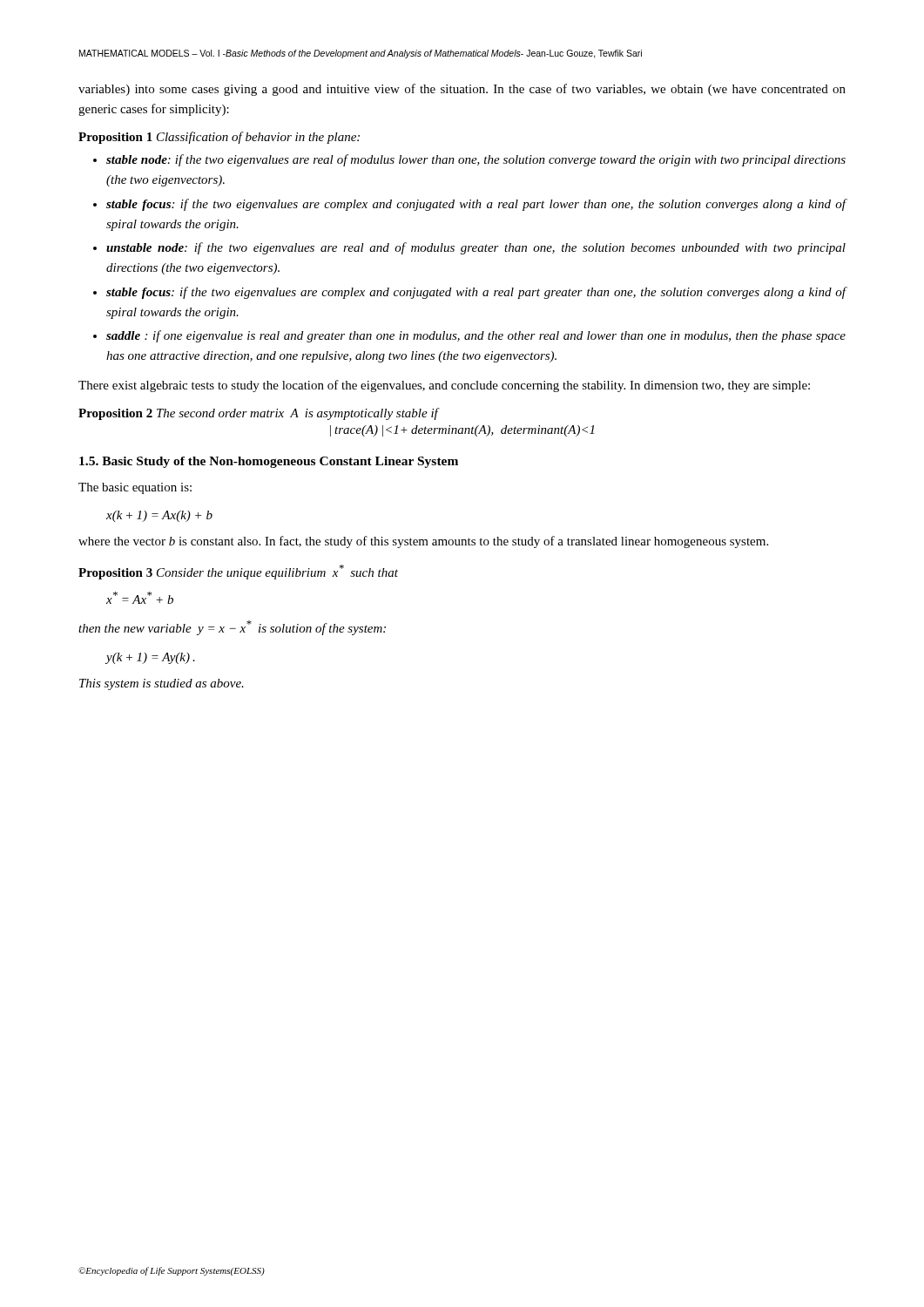Find the text block that says "then the new variable y ="
This screenshot has width=924, height=1307.
(x=233, y=627)
